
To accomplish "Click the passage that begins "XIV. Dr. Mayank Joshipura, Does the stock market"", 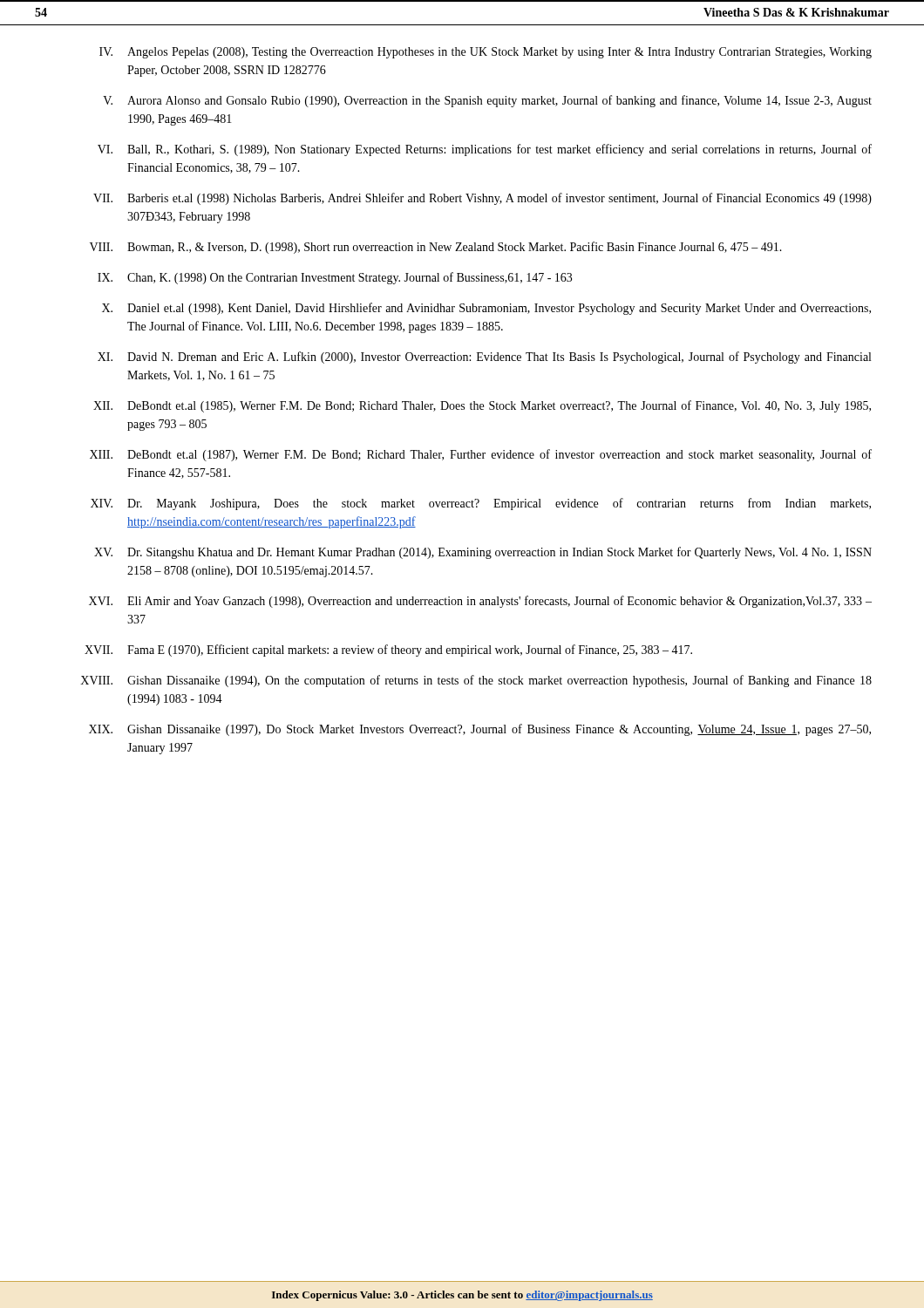I will (462, 513).
